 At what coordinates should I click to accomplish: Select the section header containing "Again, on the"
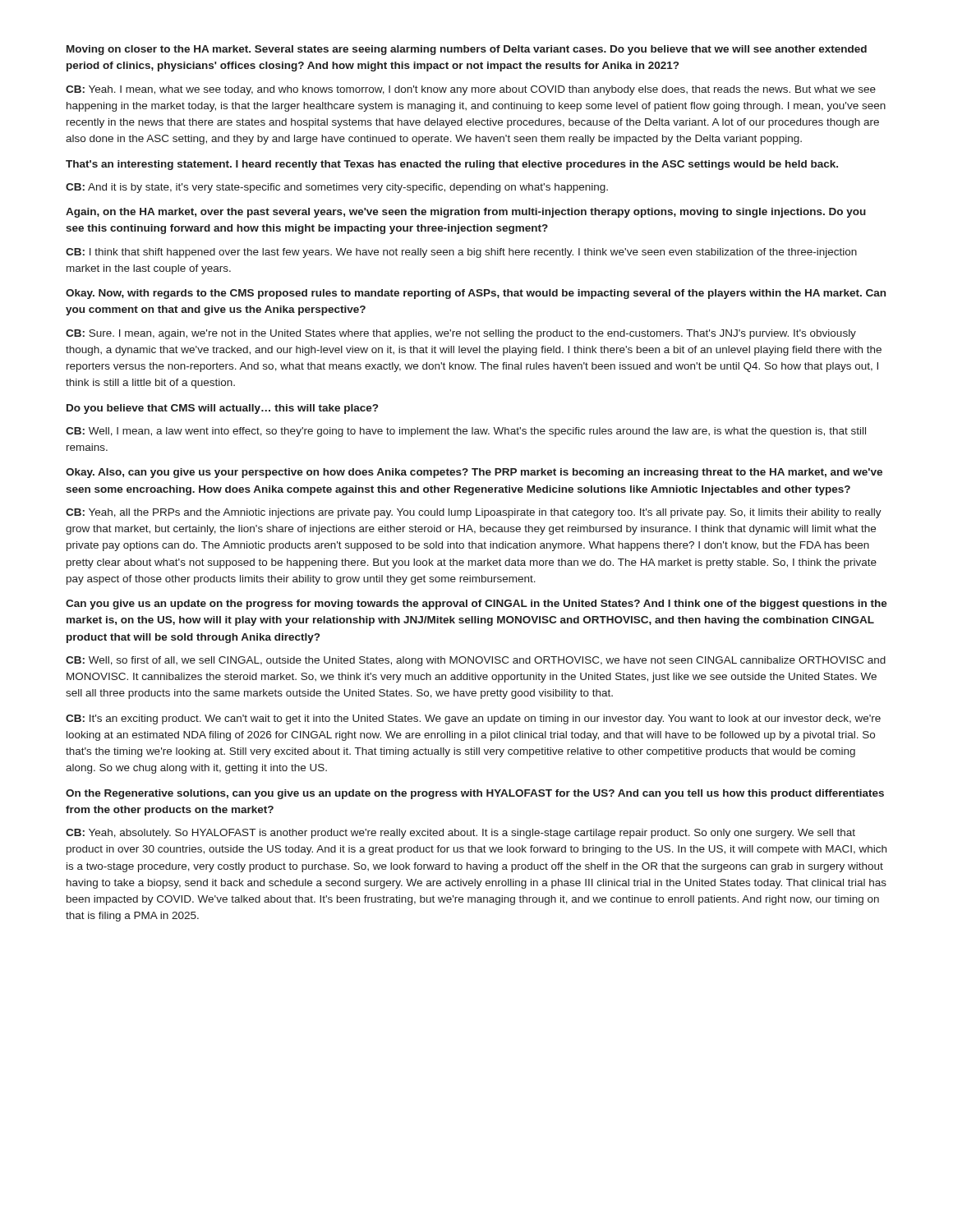click(466, 220)
